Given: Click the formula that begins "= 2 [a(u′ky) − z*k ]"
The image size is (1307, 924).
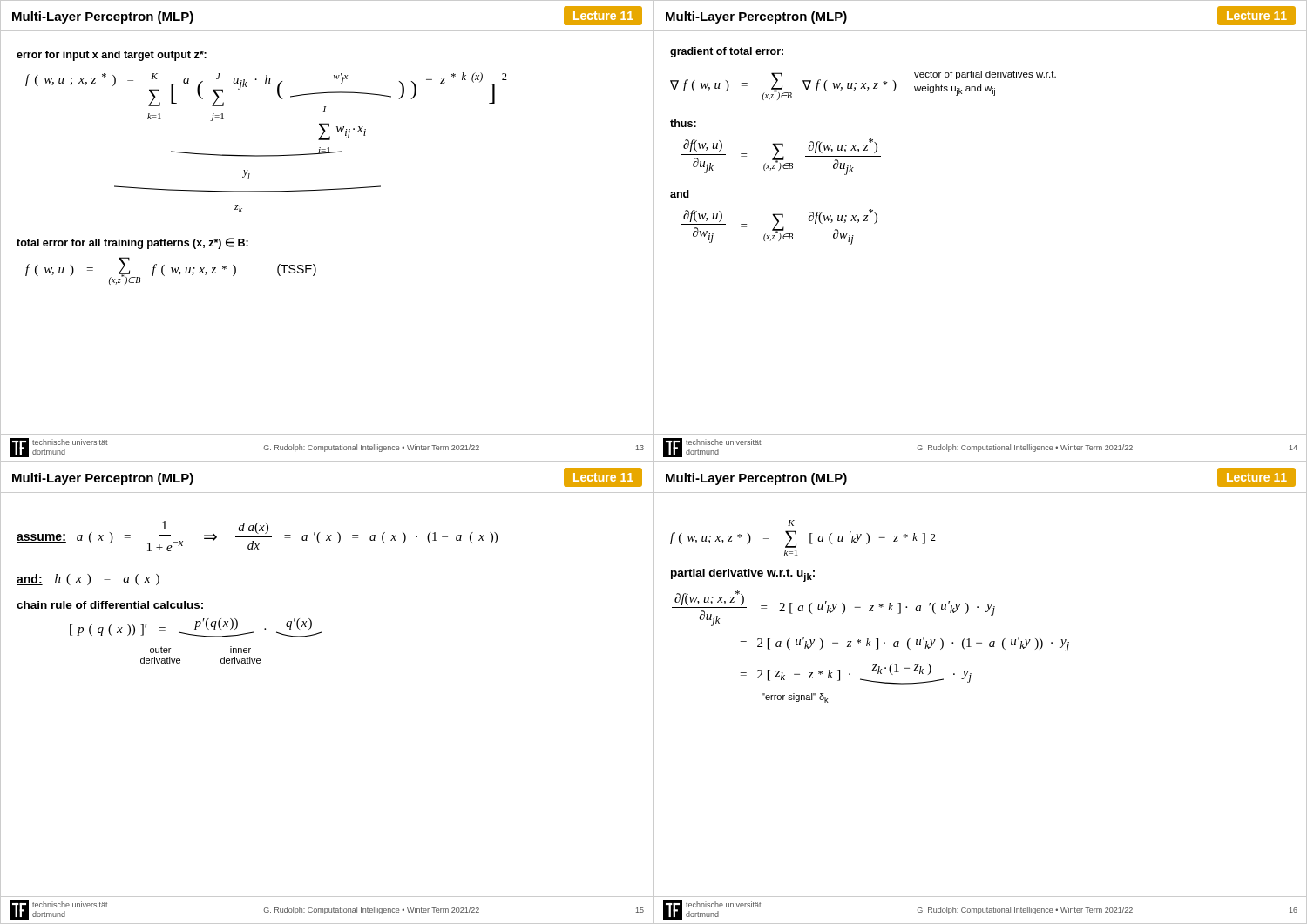Looking at the screenshot, I should pyautogui.click(x=905, y=644).
